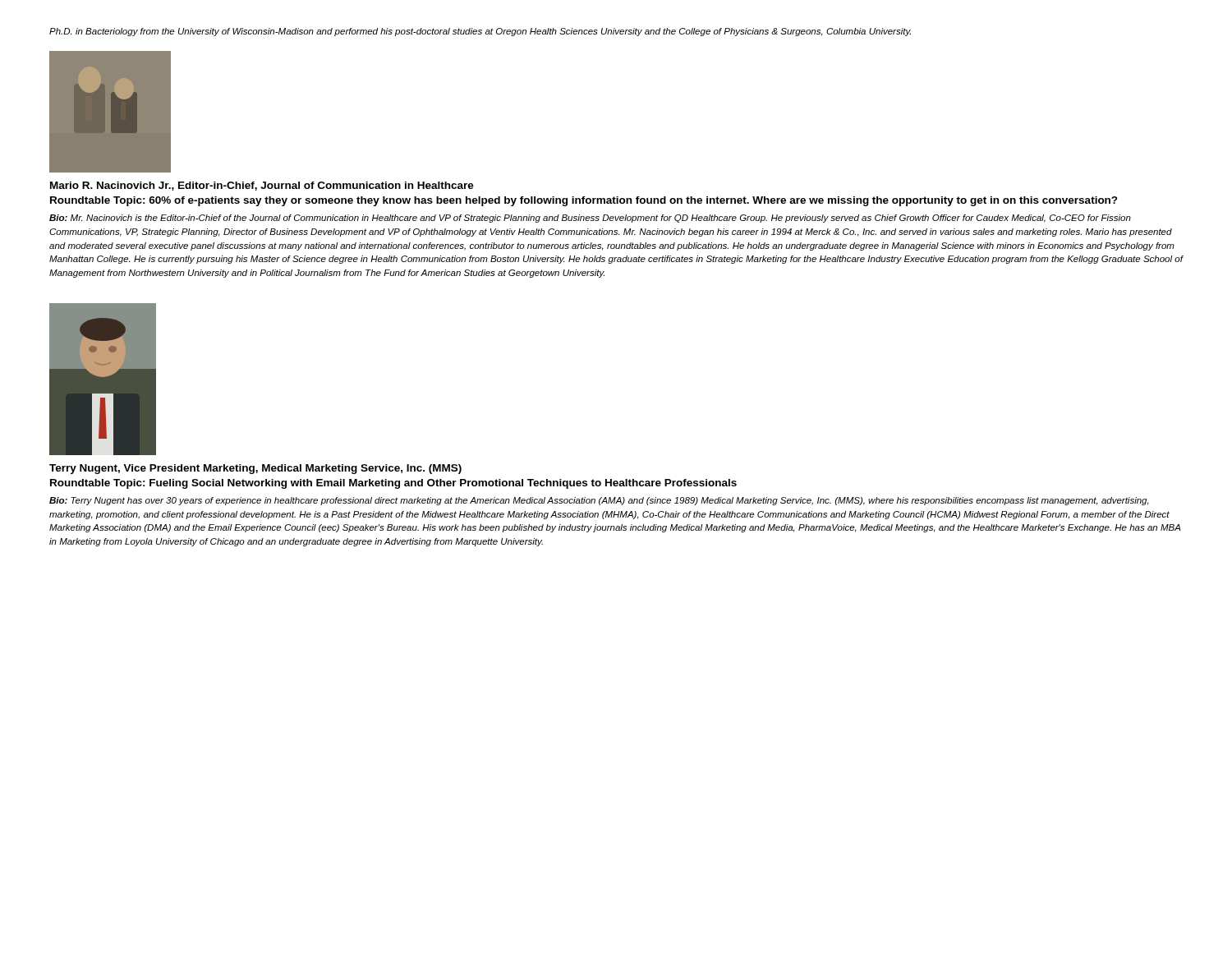Click on the section header that says "Terry Nugent, Vice President Marketing,"
This screenshot has height=953, width=1232.
pos(616,476)
